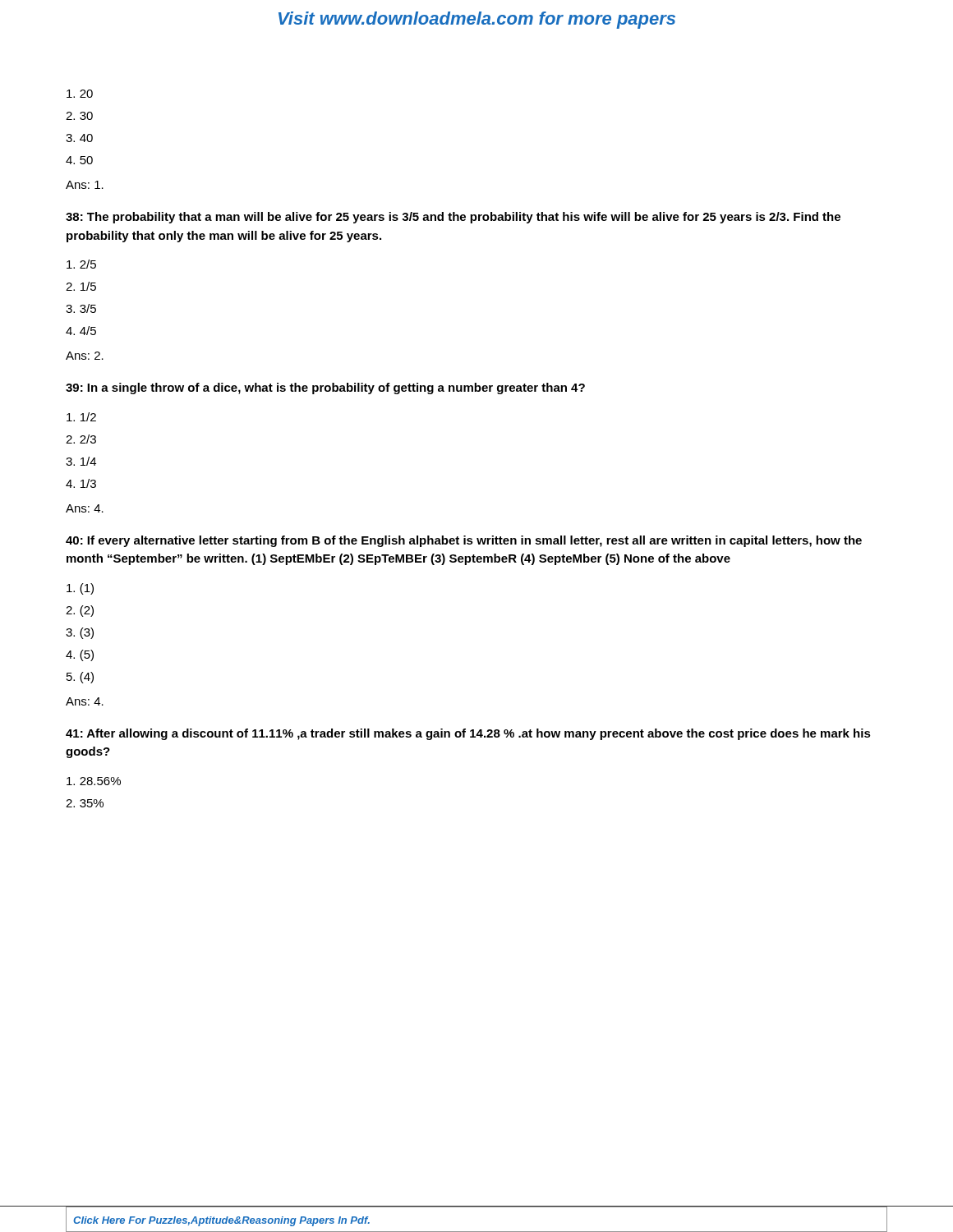Navigate to the text starting "1/2 2. 2/3 3. 1/4"
953x1232 pixels.
click(x=81, y=417)
